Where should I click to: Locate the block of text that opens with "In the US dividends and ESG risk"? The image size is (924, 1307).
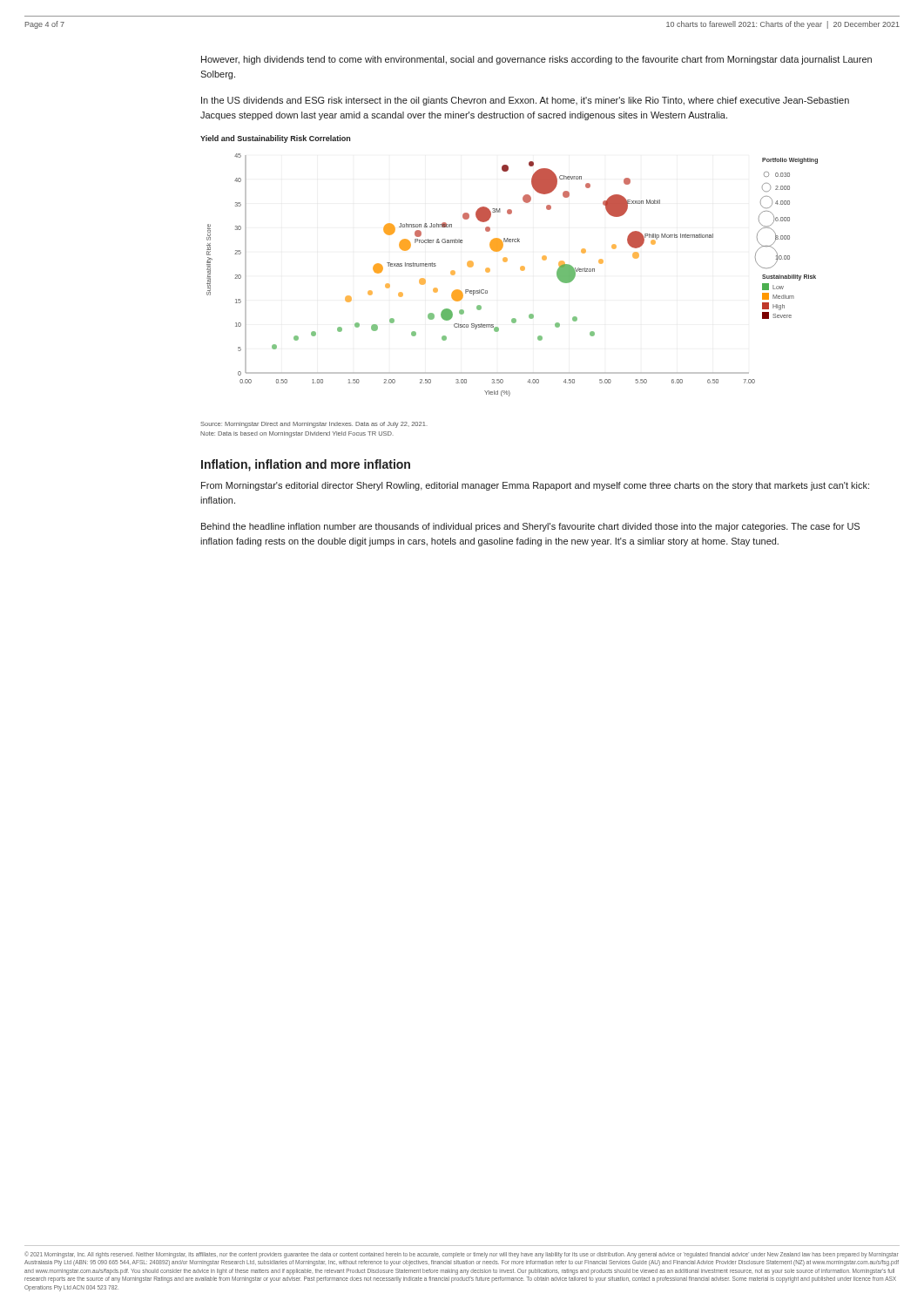pos(525,107)
